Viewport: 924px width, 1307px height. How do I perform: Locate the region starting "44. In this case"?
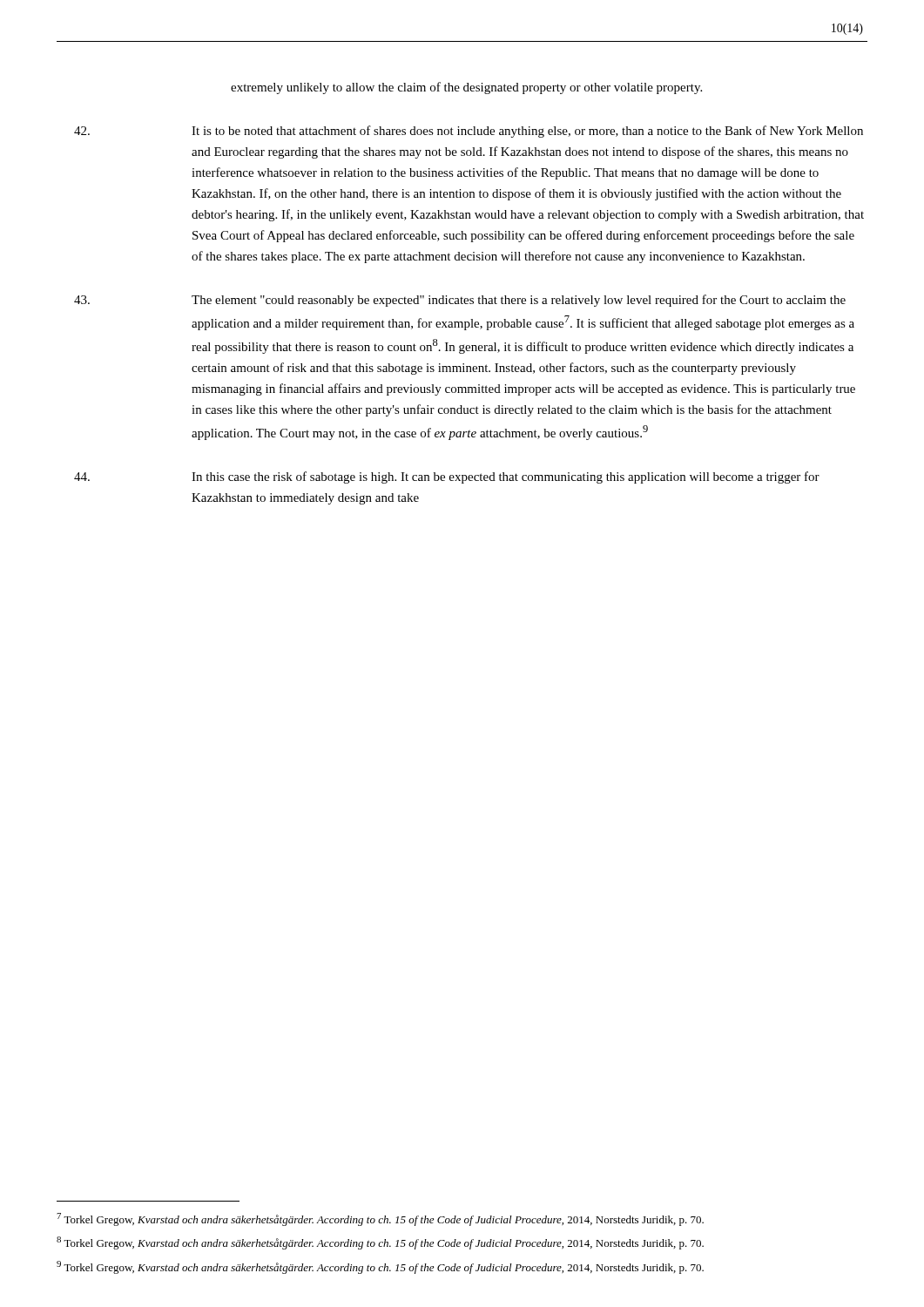pyautogui.click(x=462, y=487)
